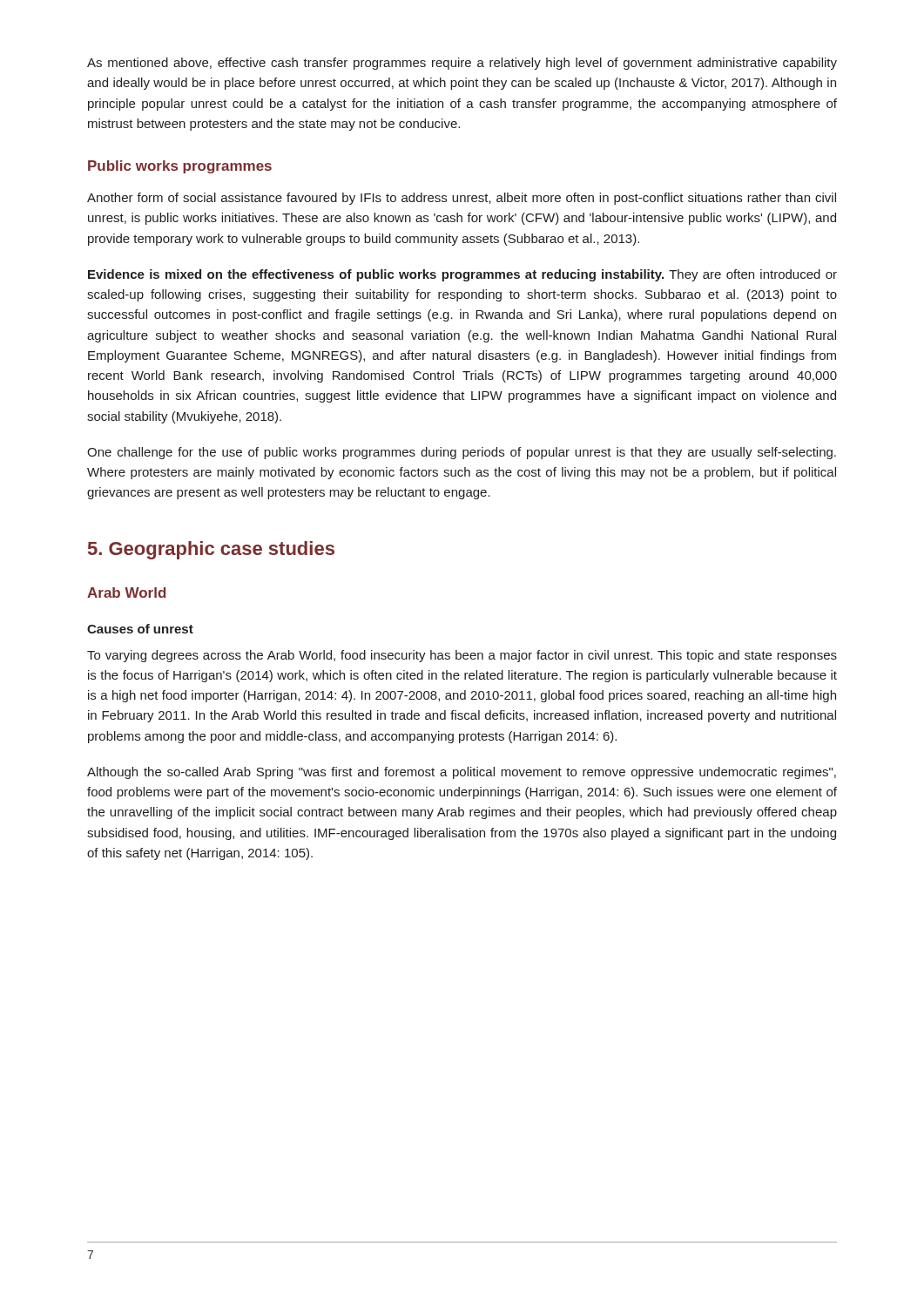
Task: Find the block starting "Evidence is mixed on the effectiveness"
Action: (462, 345)
